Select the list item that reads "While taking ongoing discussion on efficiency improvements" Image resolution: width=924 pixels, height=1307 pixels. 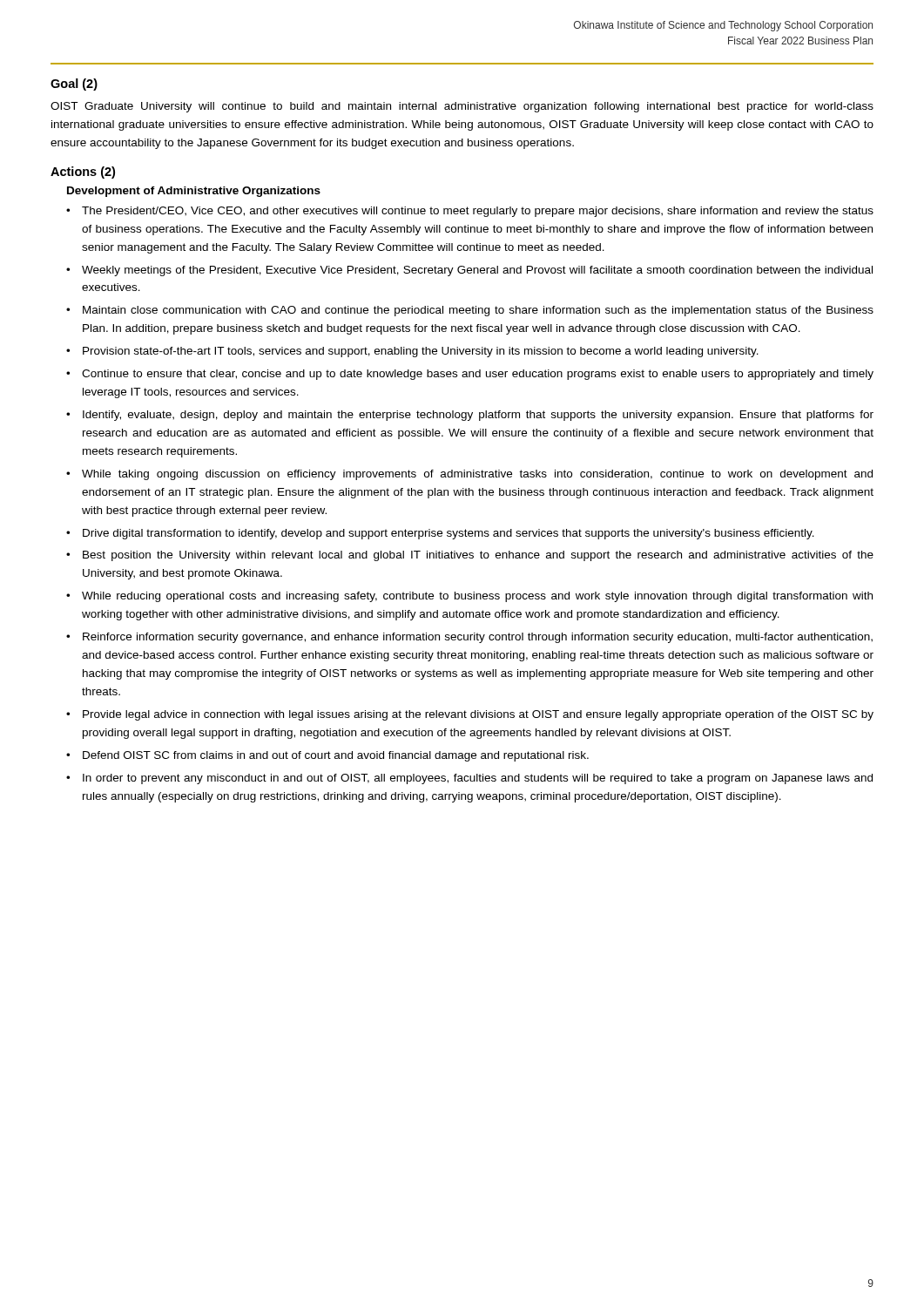tap(478, 492)
